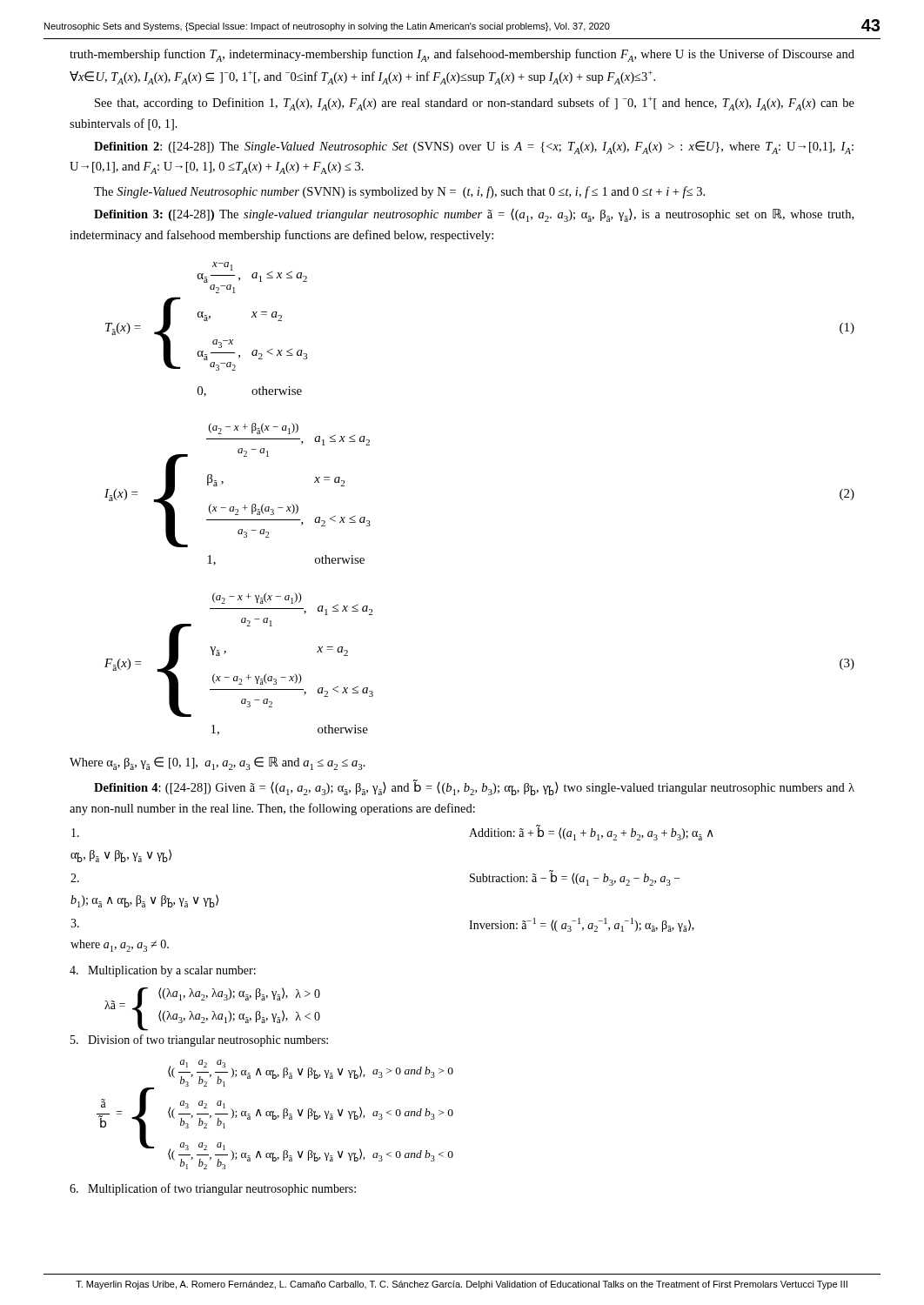Find the formula that reads "Fã(x) = { (a2"
924x1305 pixels.
tap(291, 604)
